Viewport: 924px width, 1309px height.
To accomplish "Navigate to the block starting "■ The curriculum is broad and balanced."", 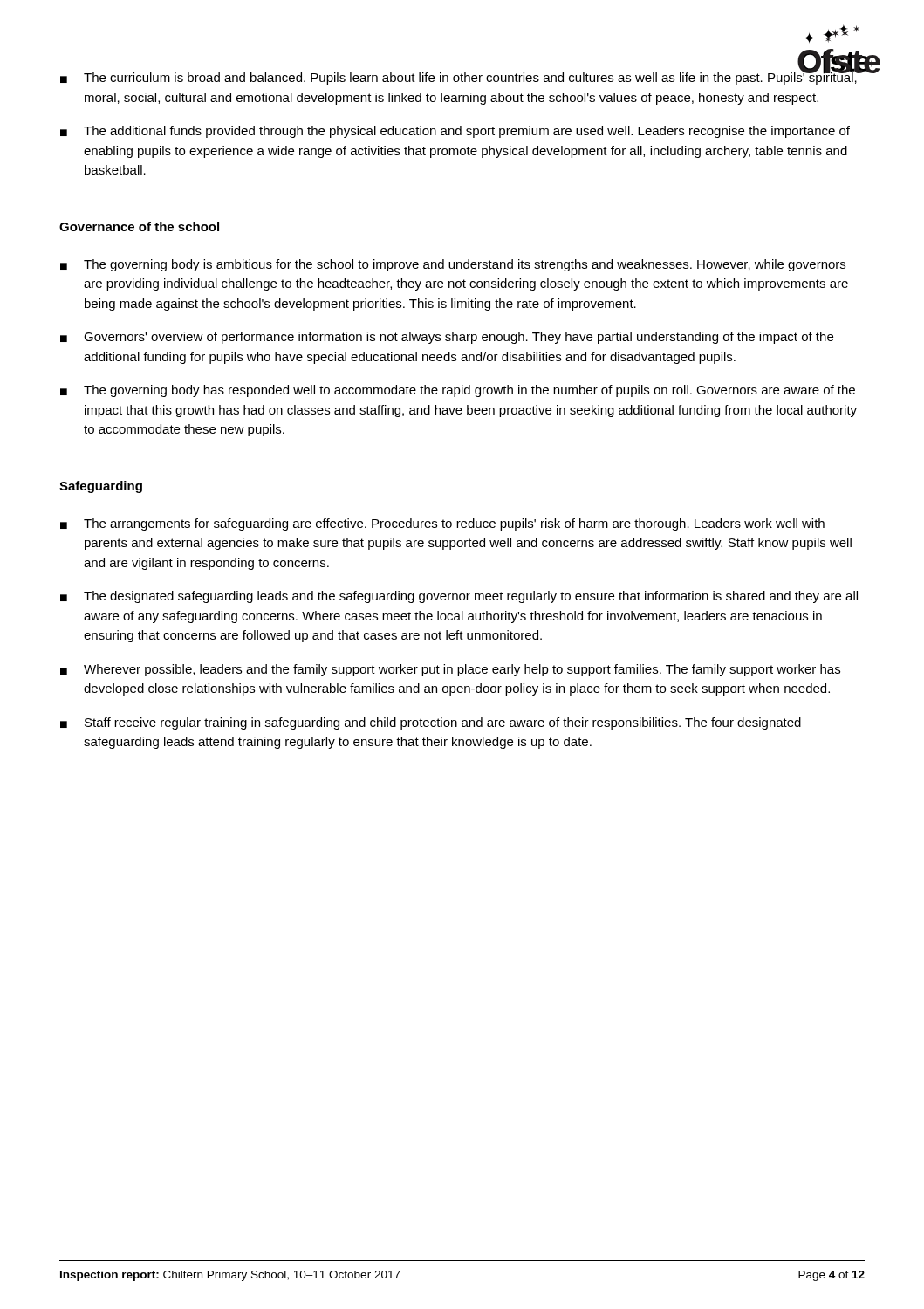I will coord(462,88).
